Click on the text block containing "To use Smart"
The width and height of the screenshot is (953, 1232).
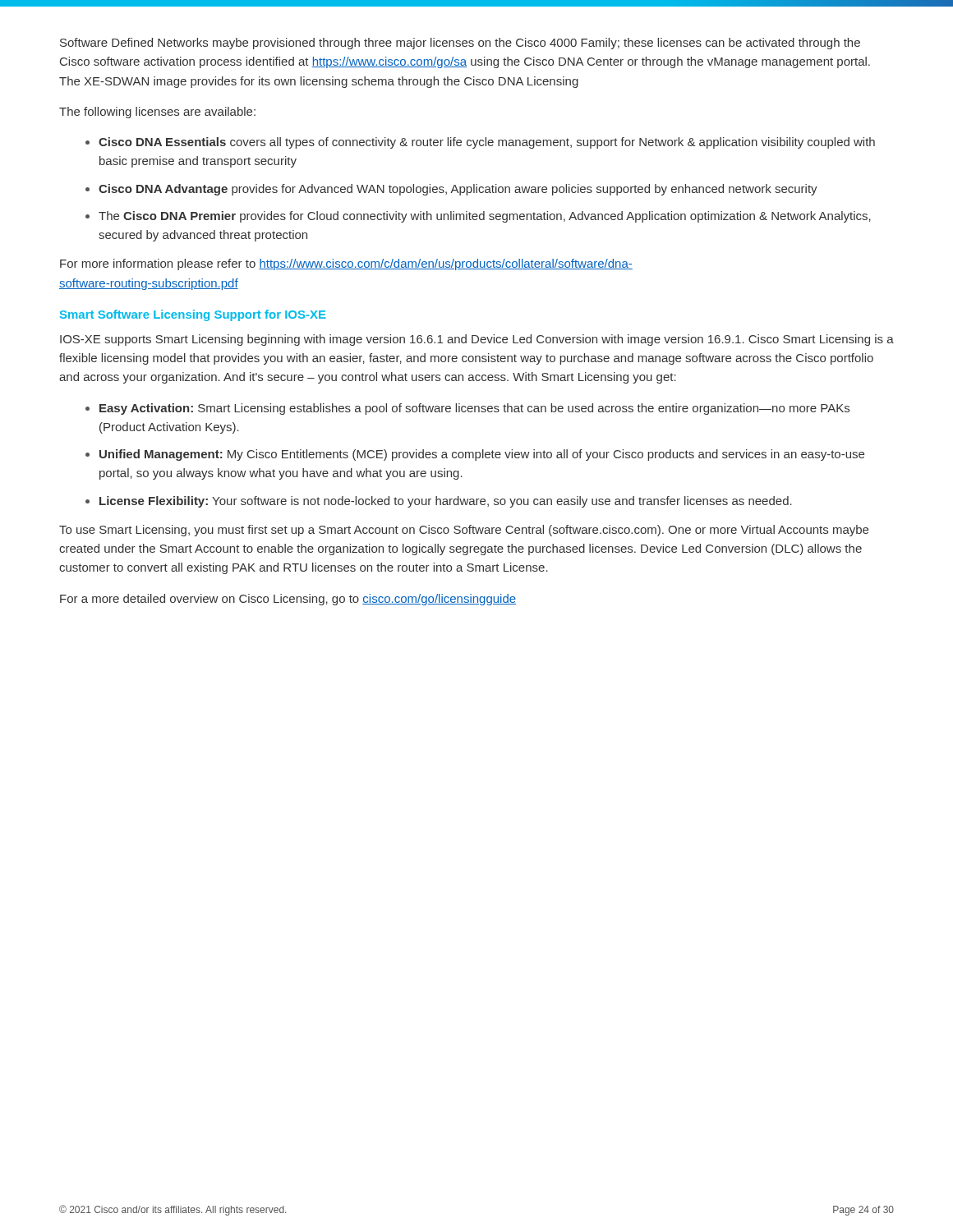pos(464,548)
